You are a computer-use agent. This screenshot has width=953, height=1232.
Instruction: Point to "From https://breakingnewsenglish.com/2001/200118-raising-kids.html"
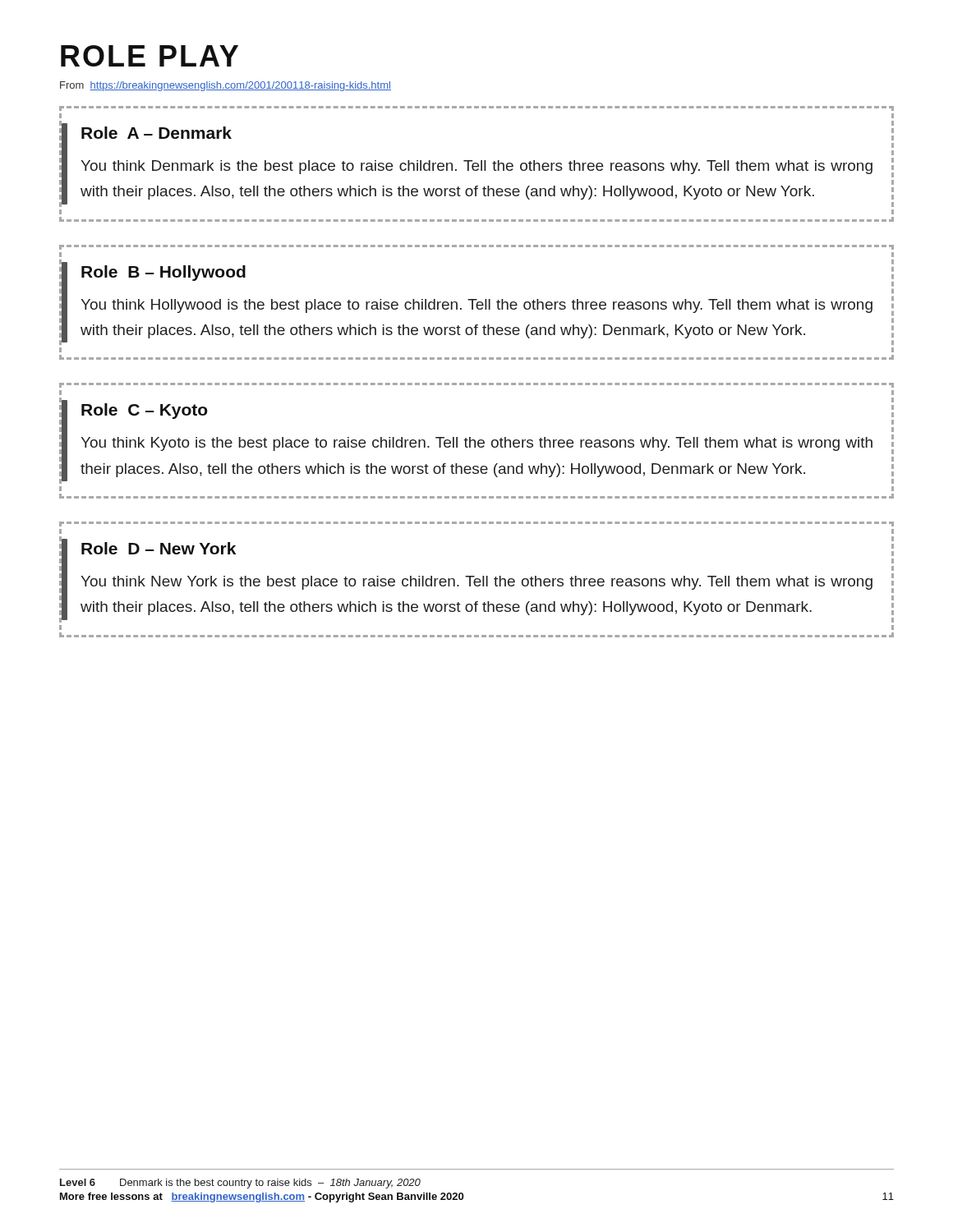point(225,85)
